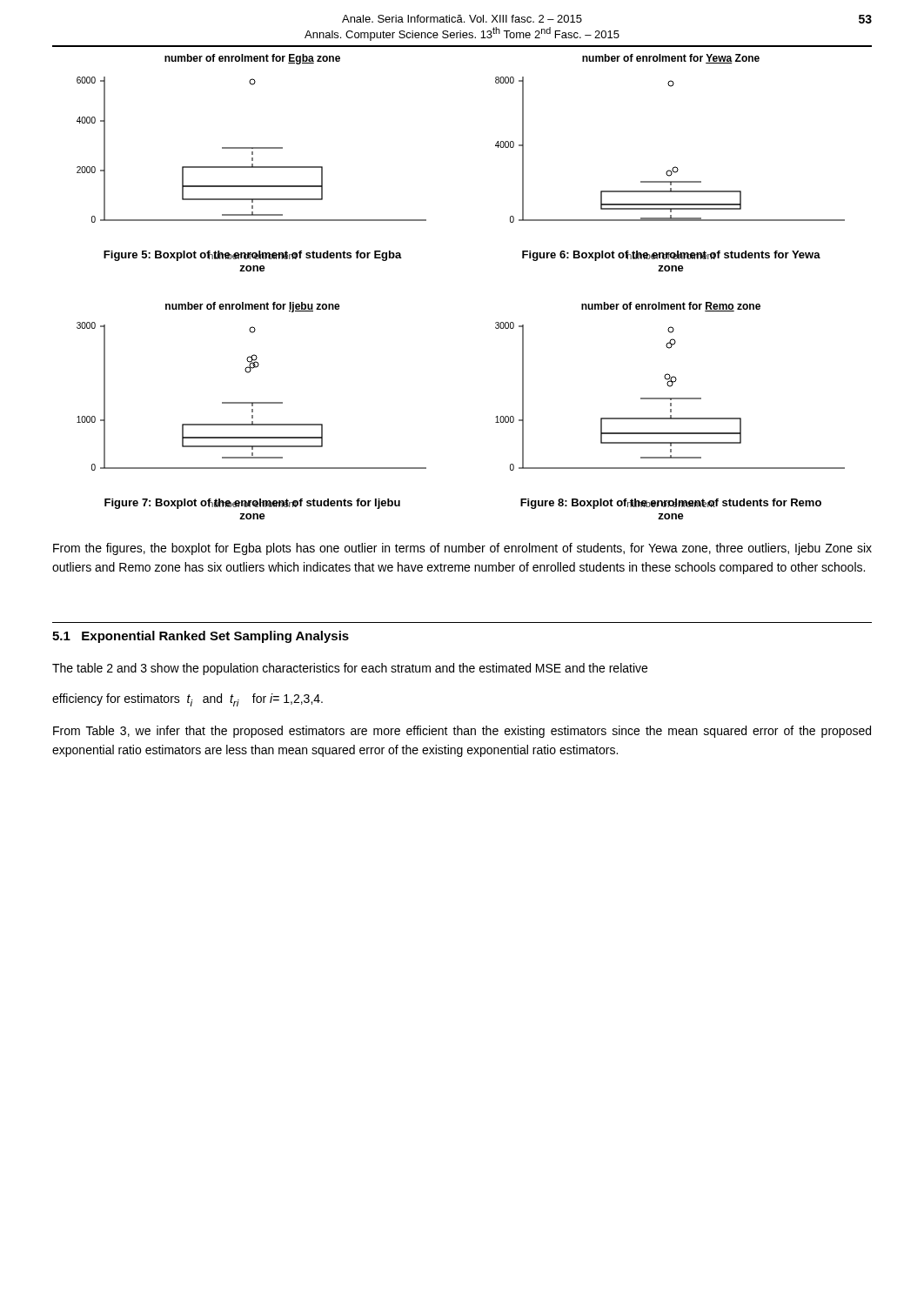Navigate to the block starting "efficiency for estimators ti and"

[x=188, y=700]
